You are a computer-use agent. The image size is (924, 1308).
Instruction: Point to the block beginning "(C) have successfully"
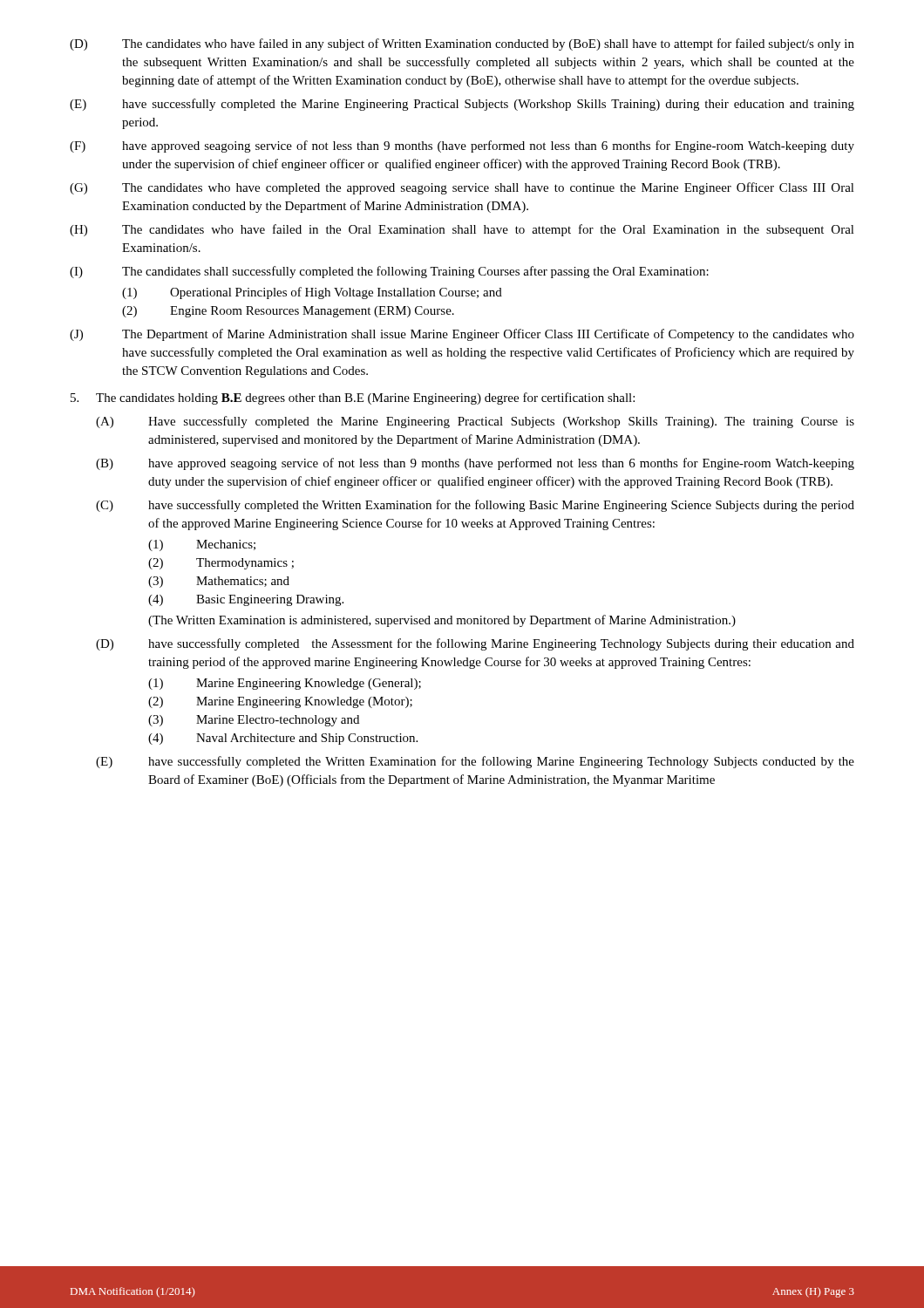coord(475,506)
